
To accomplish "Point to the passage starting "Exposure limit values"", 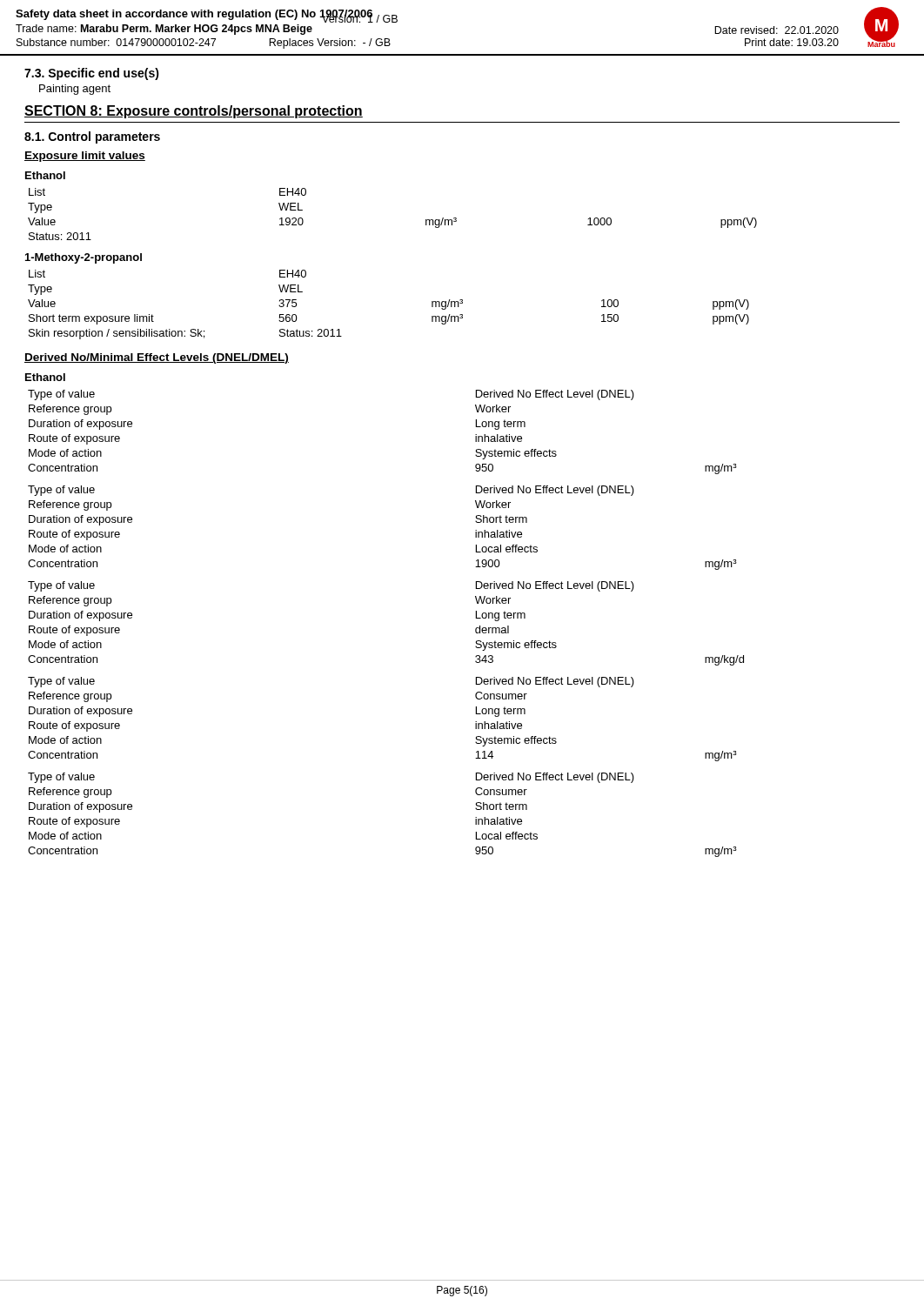I will 85,155.
